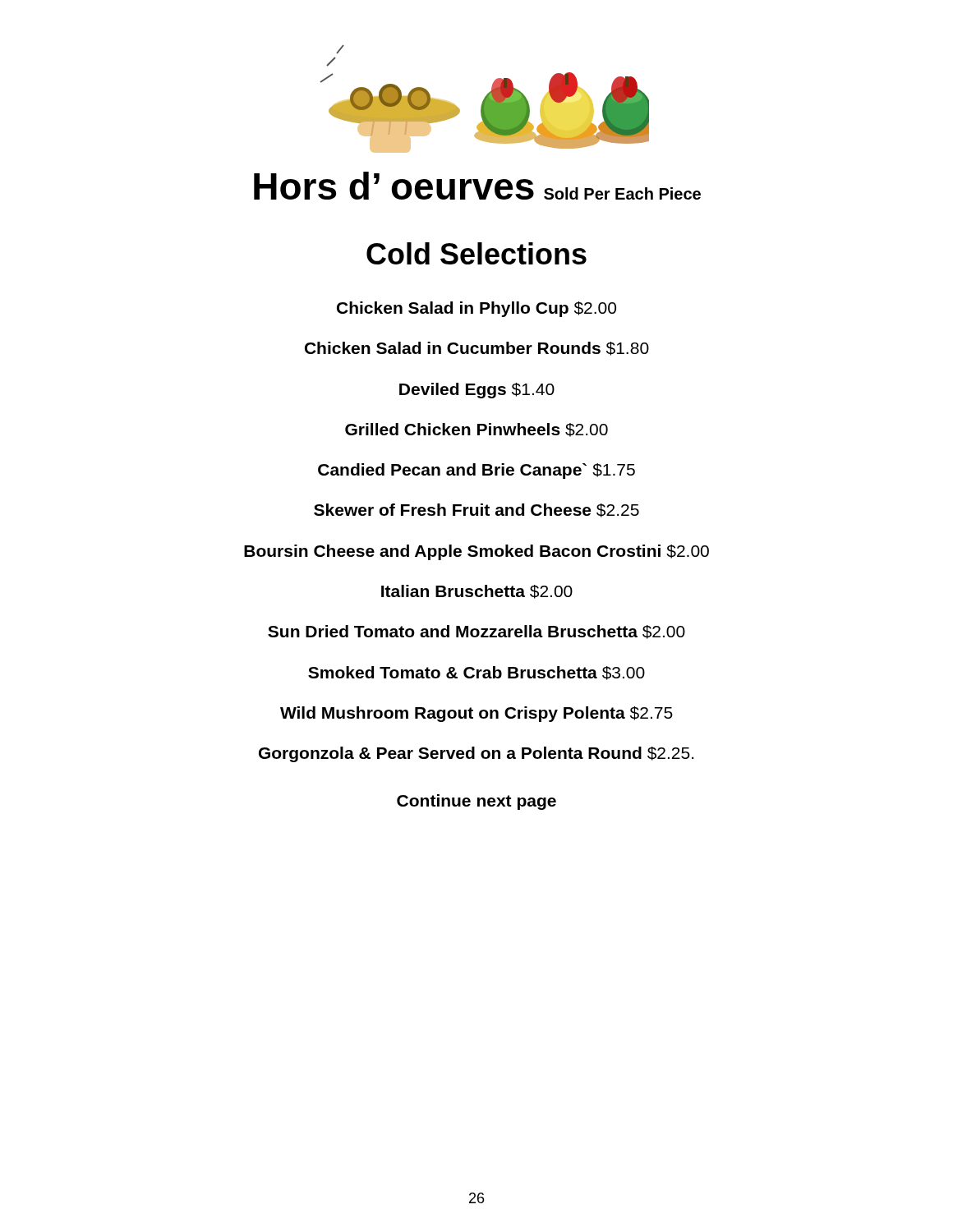Find a illustration
Viewport: 953px width, 1232px height.
pos(476,90)
